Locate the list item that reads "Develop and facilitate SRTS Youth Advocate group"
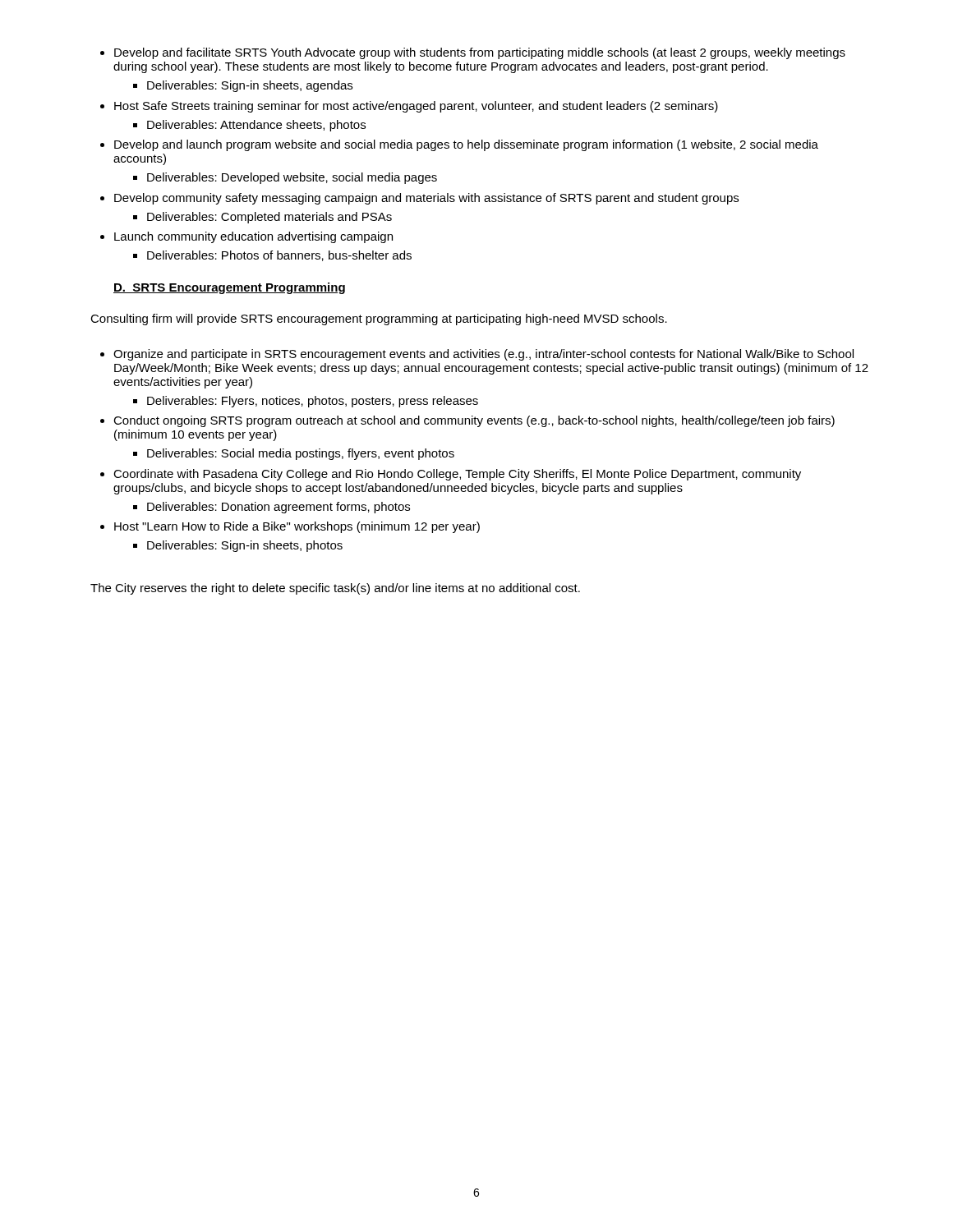The height and width of the screenshot is (1232, 953). 492,70
